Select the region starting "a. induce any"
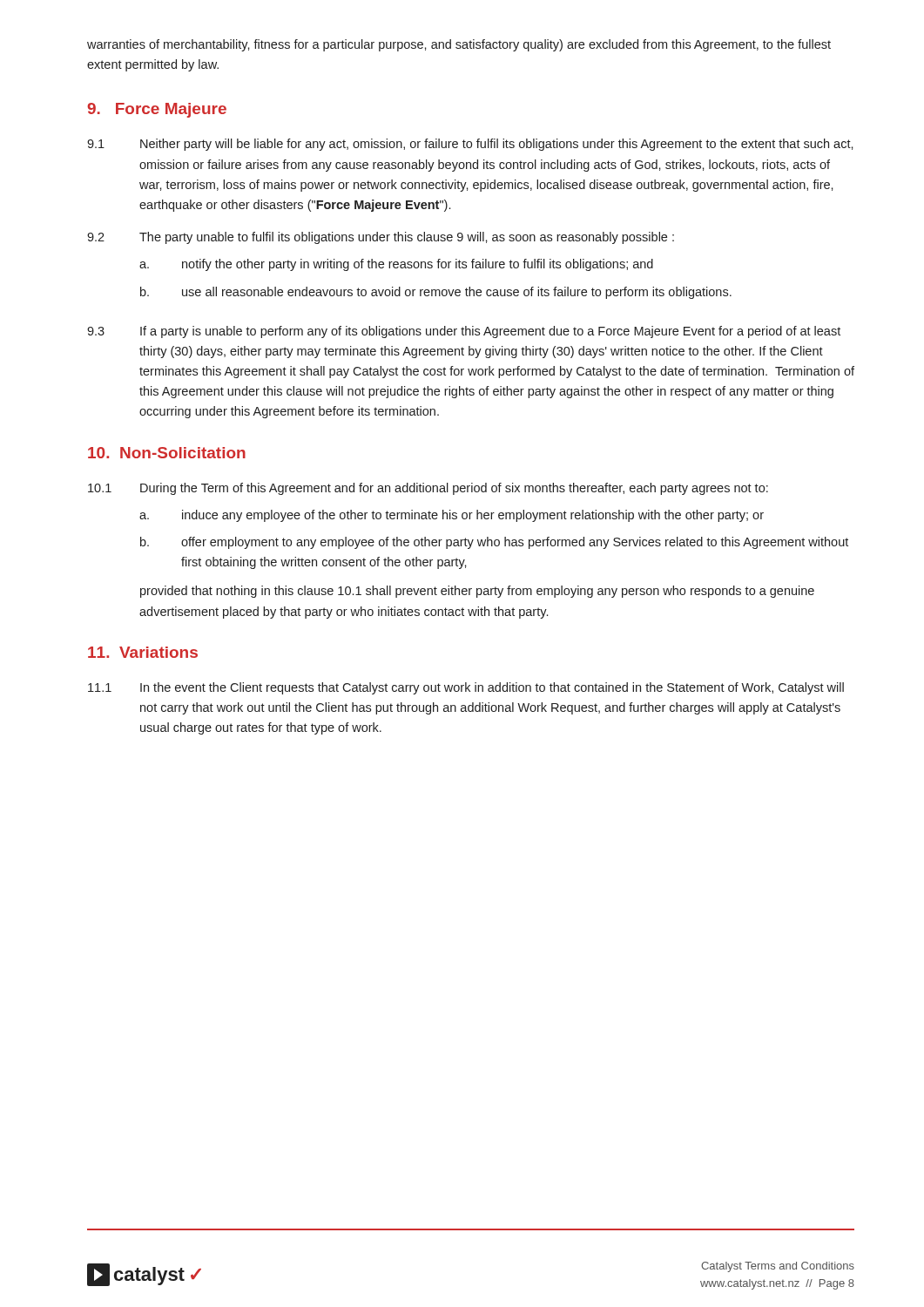The width and height of the screenshot is (924, 1307). pos(497,515)
